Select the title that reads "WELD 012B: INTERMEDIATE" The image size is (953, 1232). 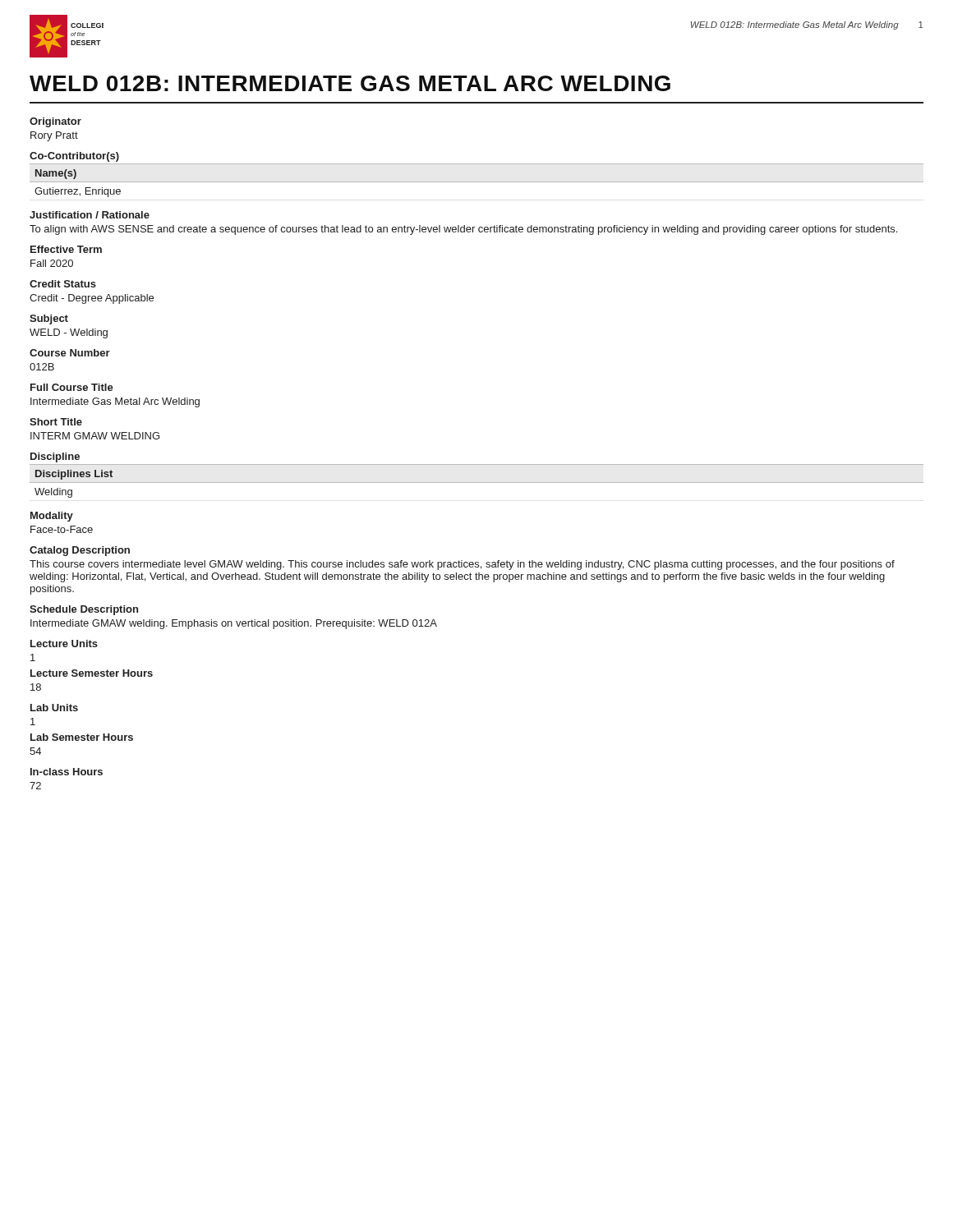click(476, 84)
